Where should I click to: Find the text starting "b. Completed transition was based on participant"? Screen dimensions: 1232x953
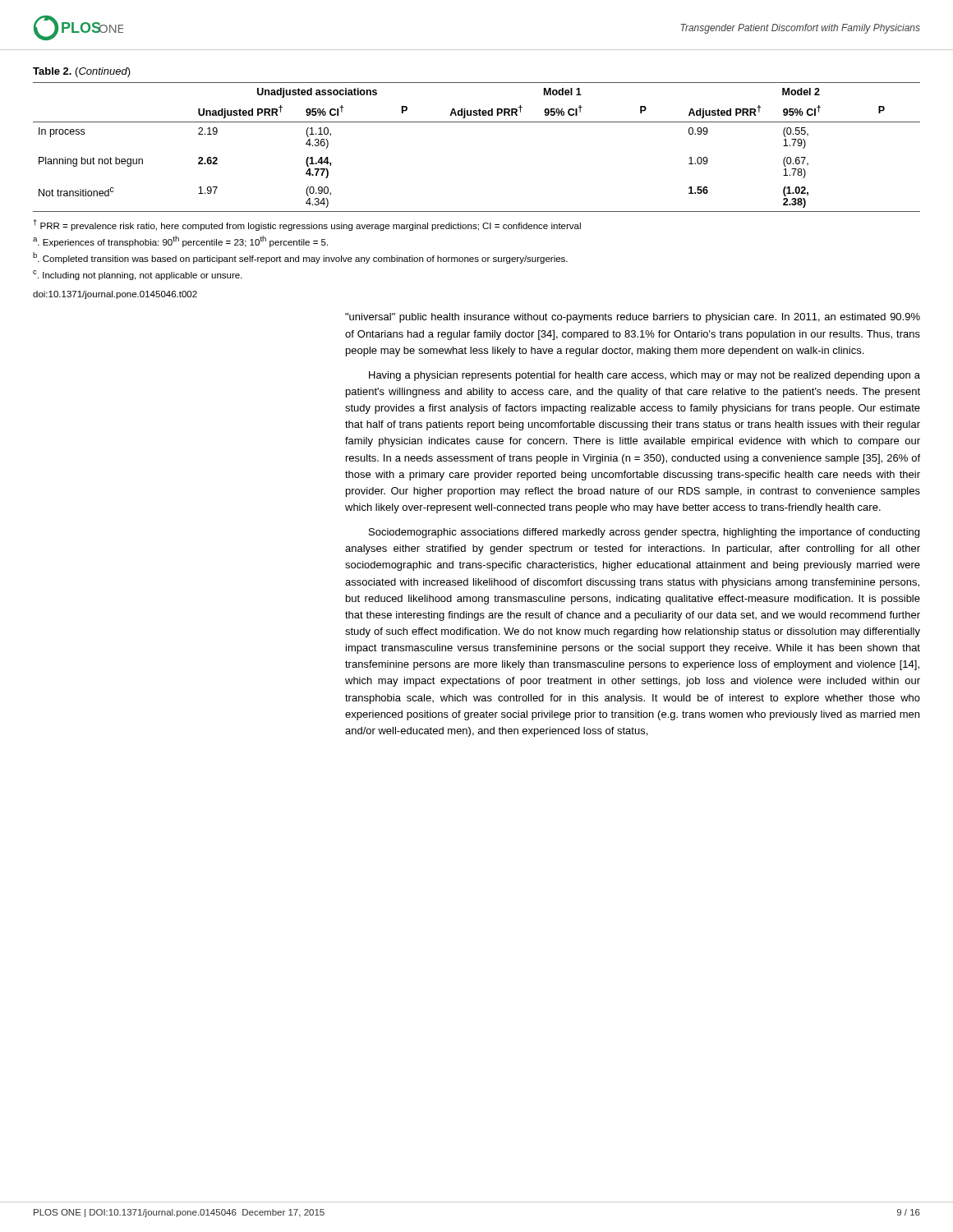301,257
